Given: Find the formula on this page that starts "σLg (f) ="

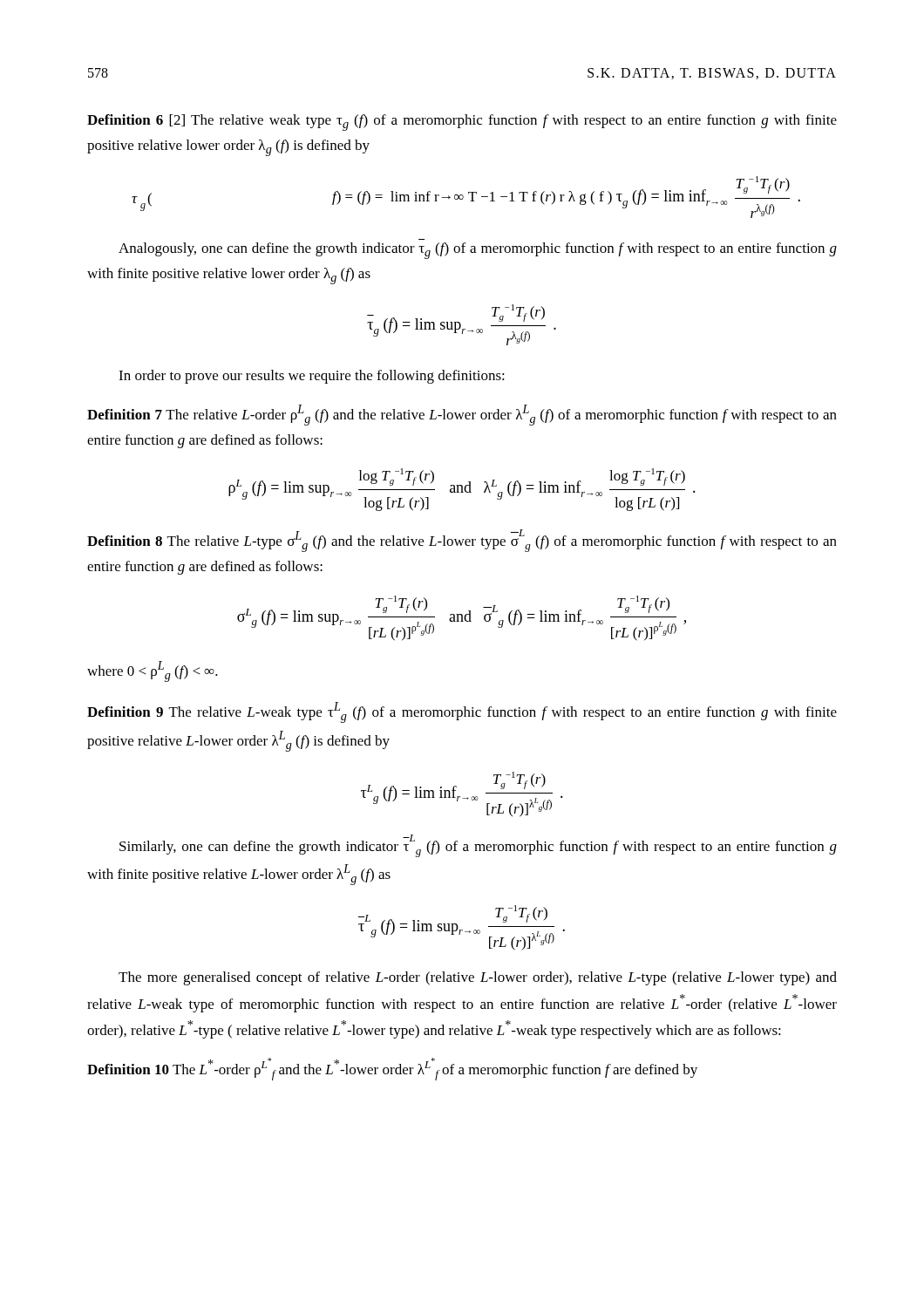Looking at the screenshot, I should tap(462, 618).
